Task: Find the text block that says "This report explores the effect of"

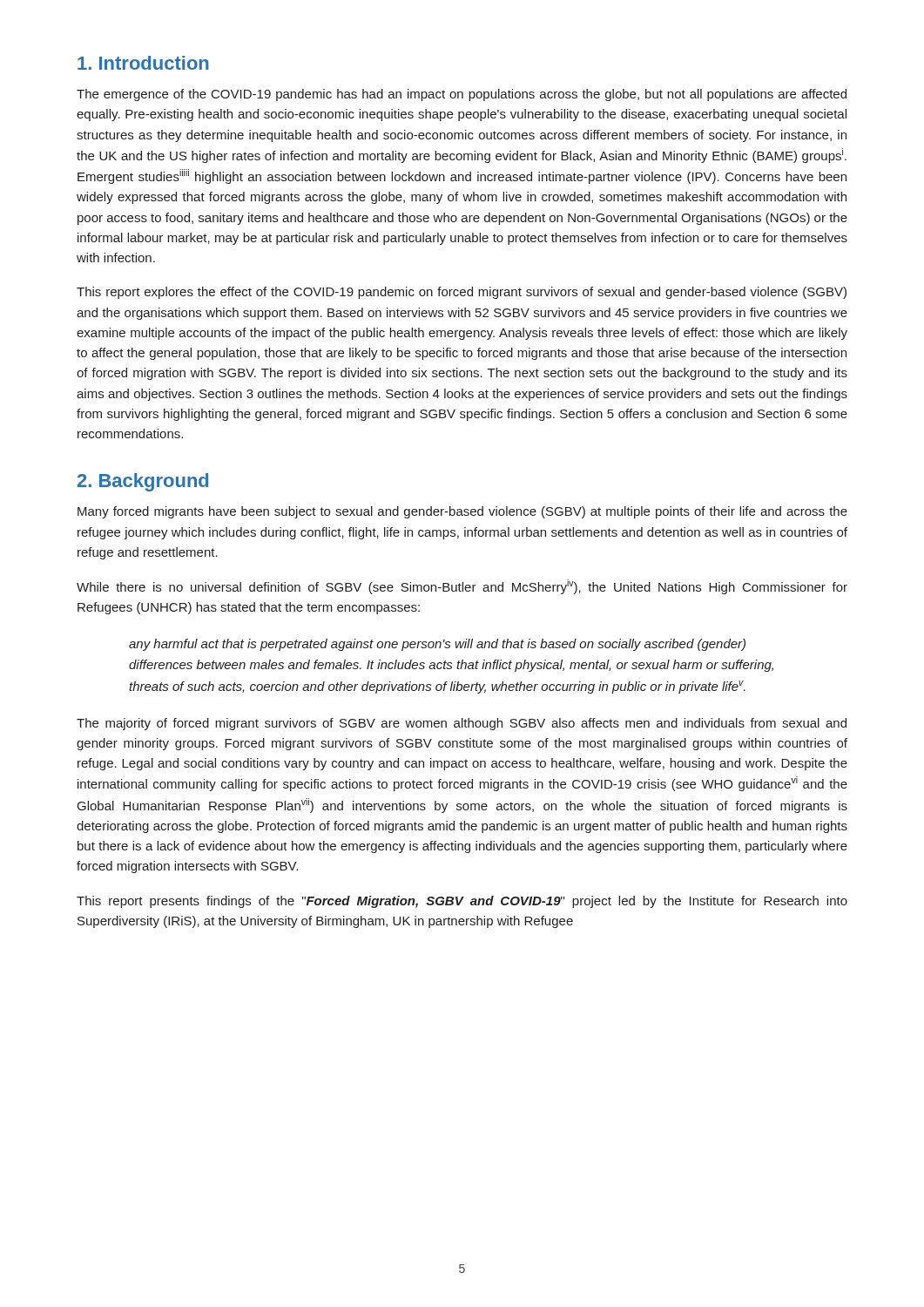Action: point(462,363)
